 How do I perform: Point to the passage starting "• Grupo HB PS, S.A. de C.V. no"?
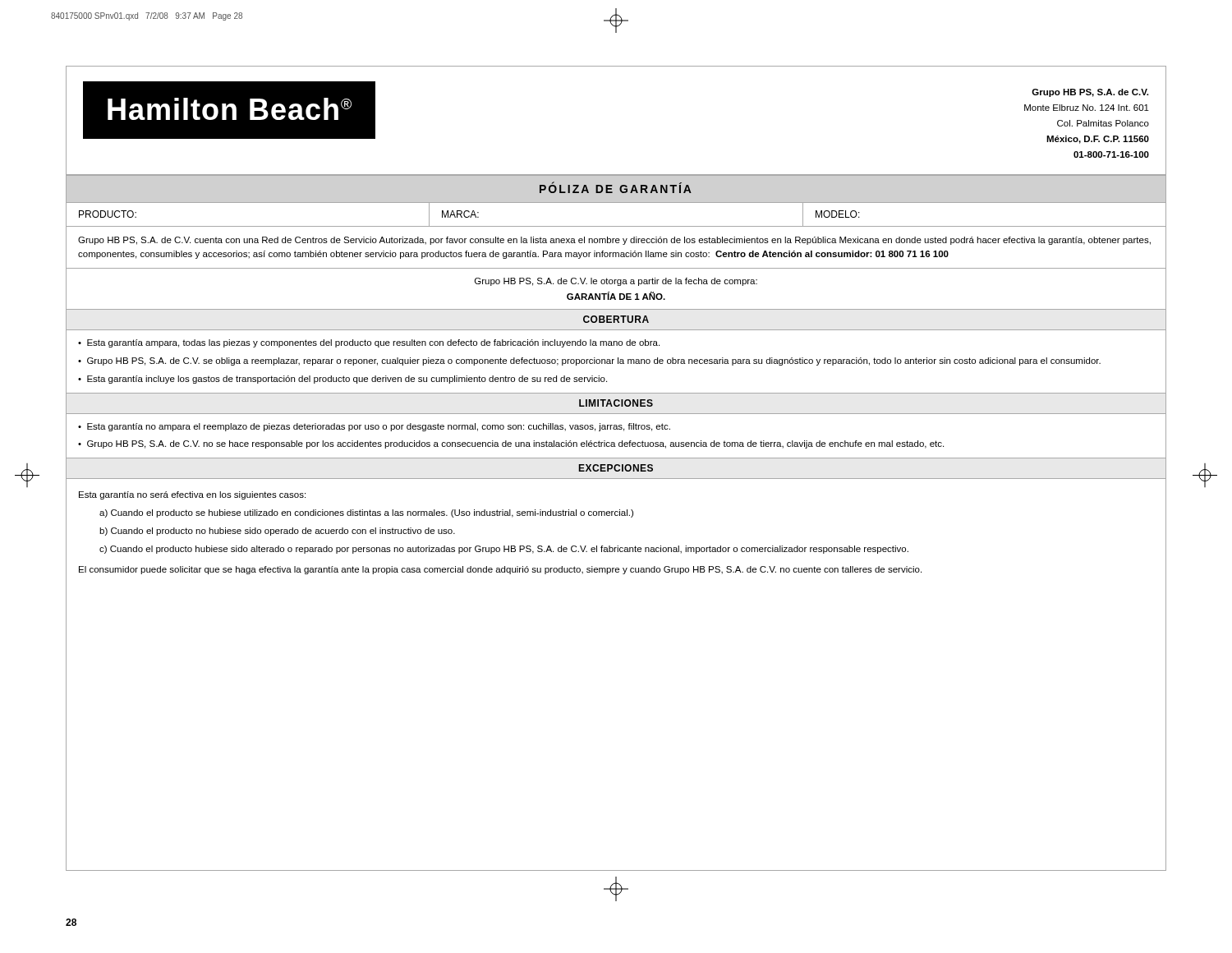[511, 444]
